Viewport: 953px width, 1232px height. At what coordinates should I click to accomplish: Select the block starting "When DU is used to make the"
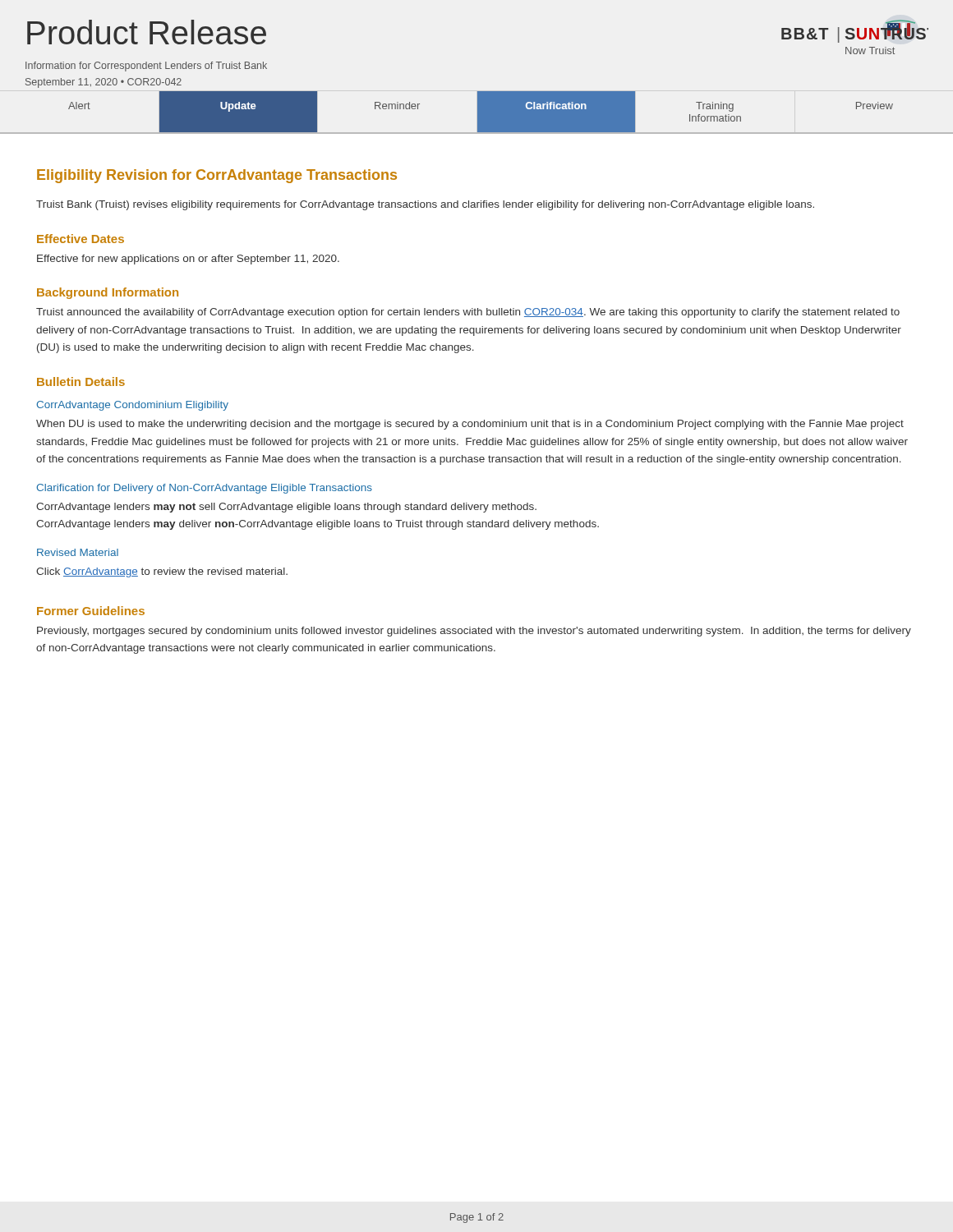point(472,441)
